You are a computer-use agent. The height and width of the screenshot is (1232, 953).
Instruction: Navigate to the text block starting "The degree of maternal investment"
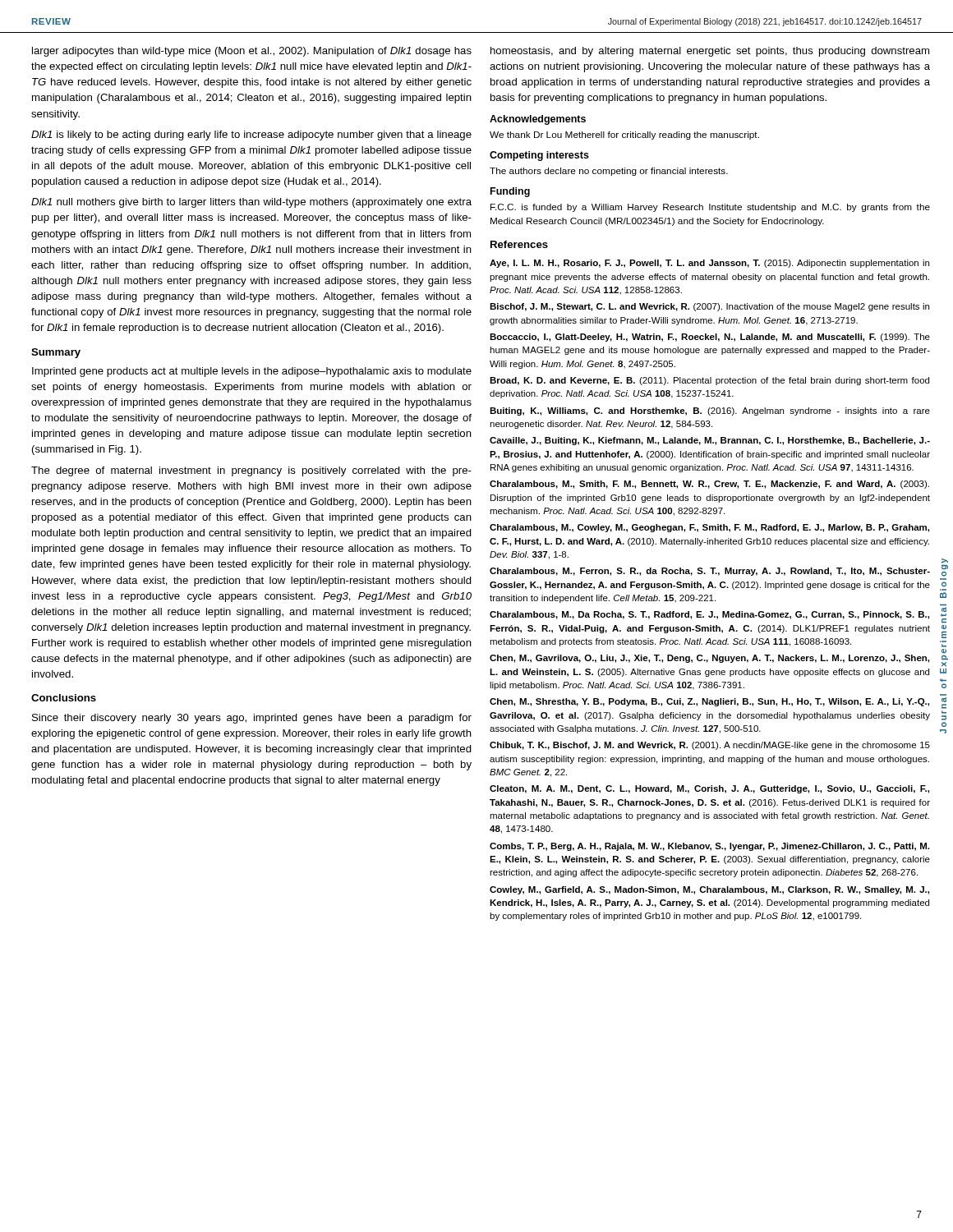[251, 572]
